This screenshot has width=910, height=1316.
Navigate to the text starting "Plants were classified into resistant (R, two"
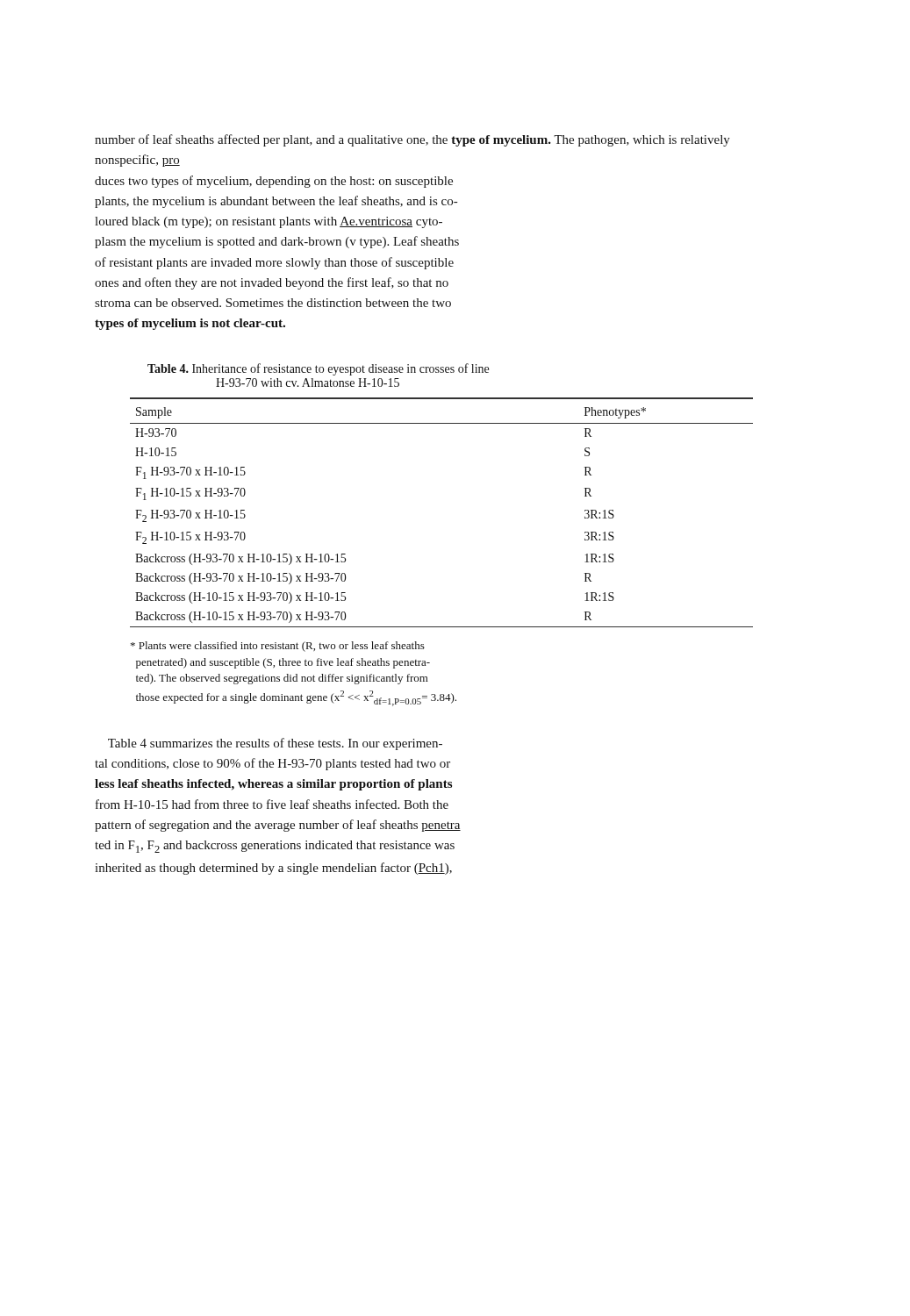[x=278, y=647]
